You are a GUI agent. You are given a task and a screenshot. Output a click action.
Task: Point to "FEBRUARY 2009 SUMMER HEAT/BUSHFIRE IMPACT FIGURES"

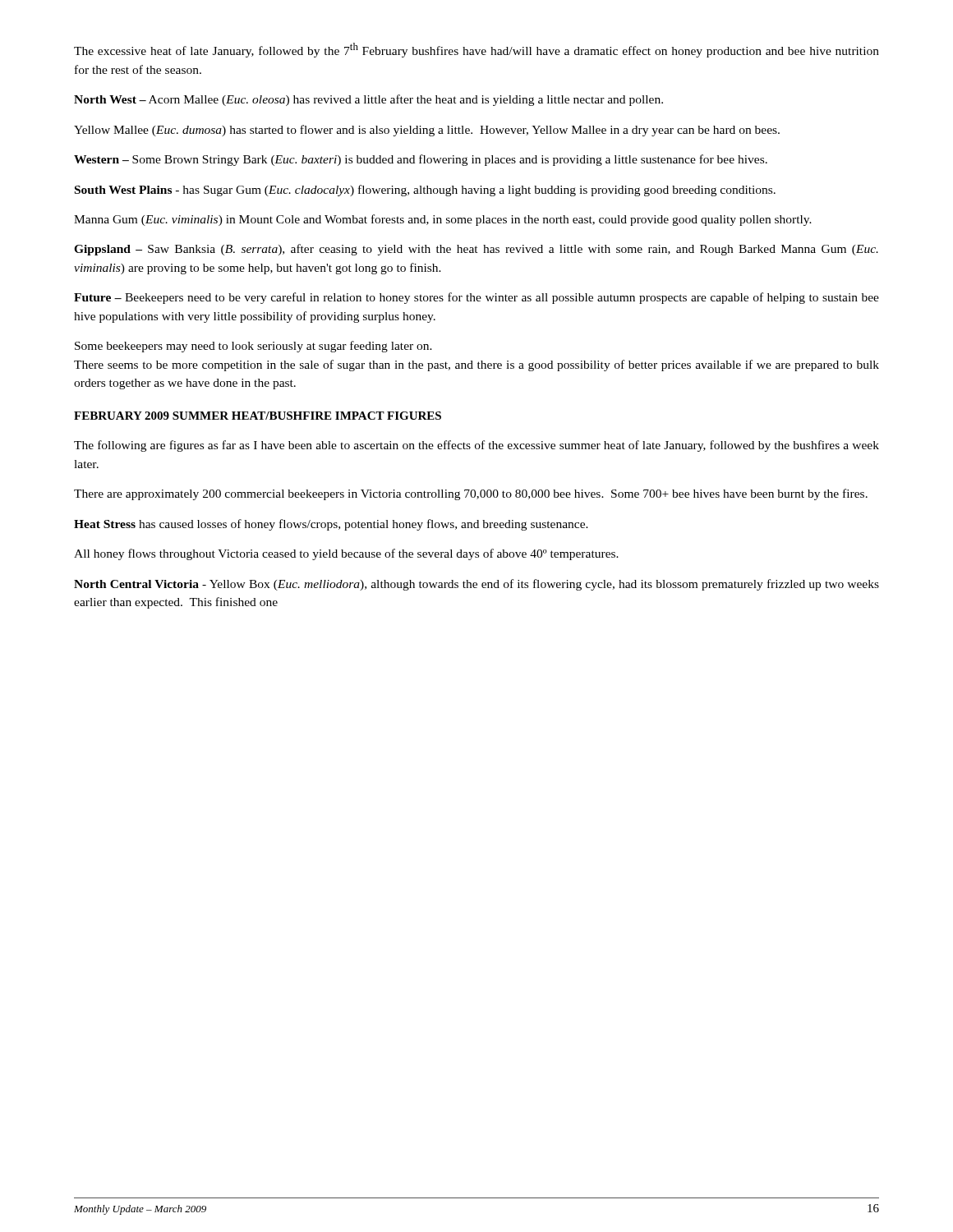click(258, 416)
